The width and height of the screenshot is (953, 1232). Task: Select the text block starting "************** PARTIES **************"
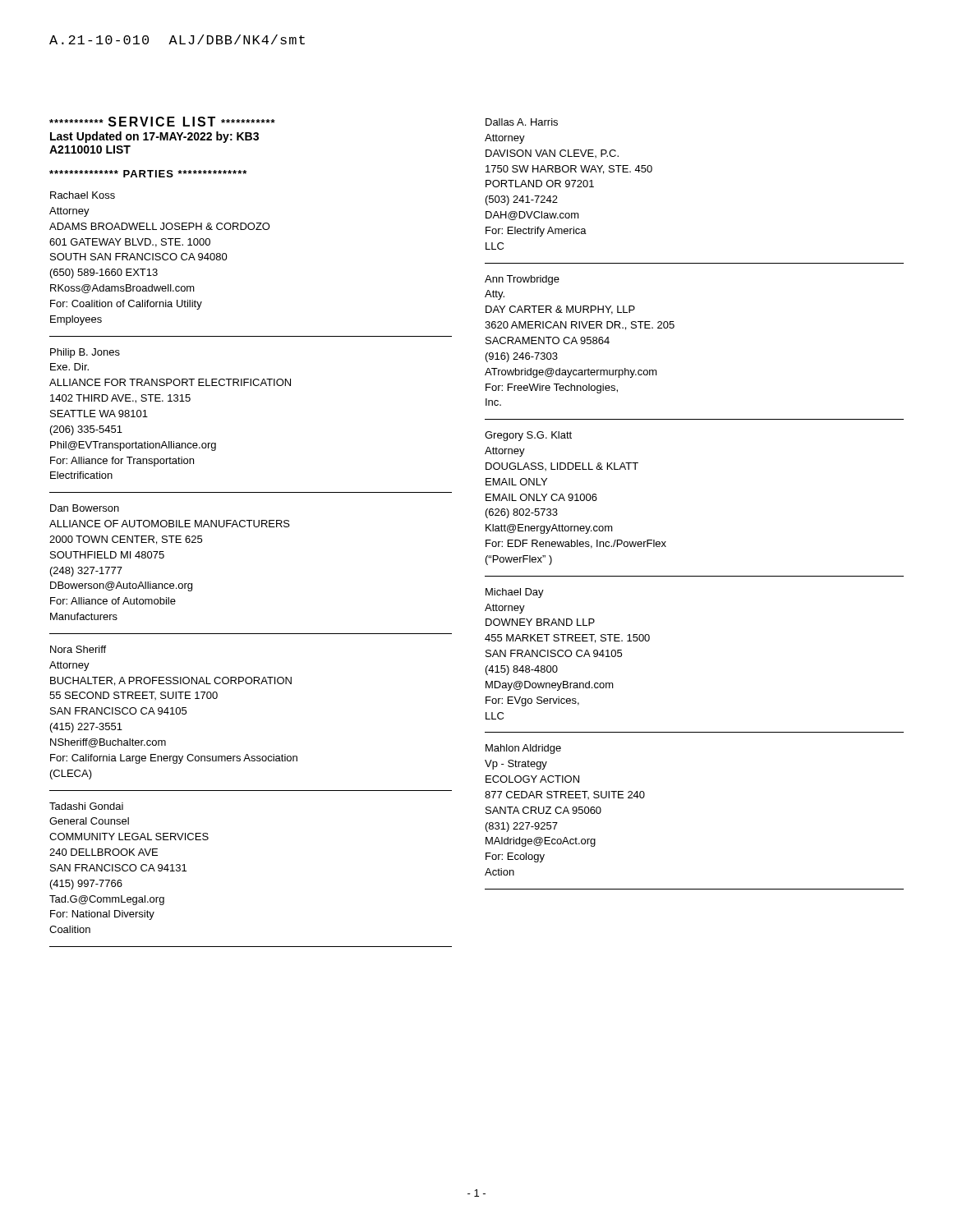click(x=148, y=174)
